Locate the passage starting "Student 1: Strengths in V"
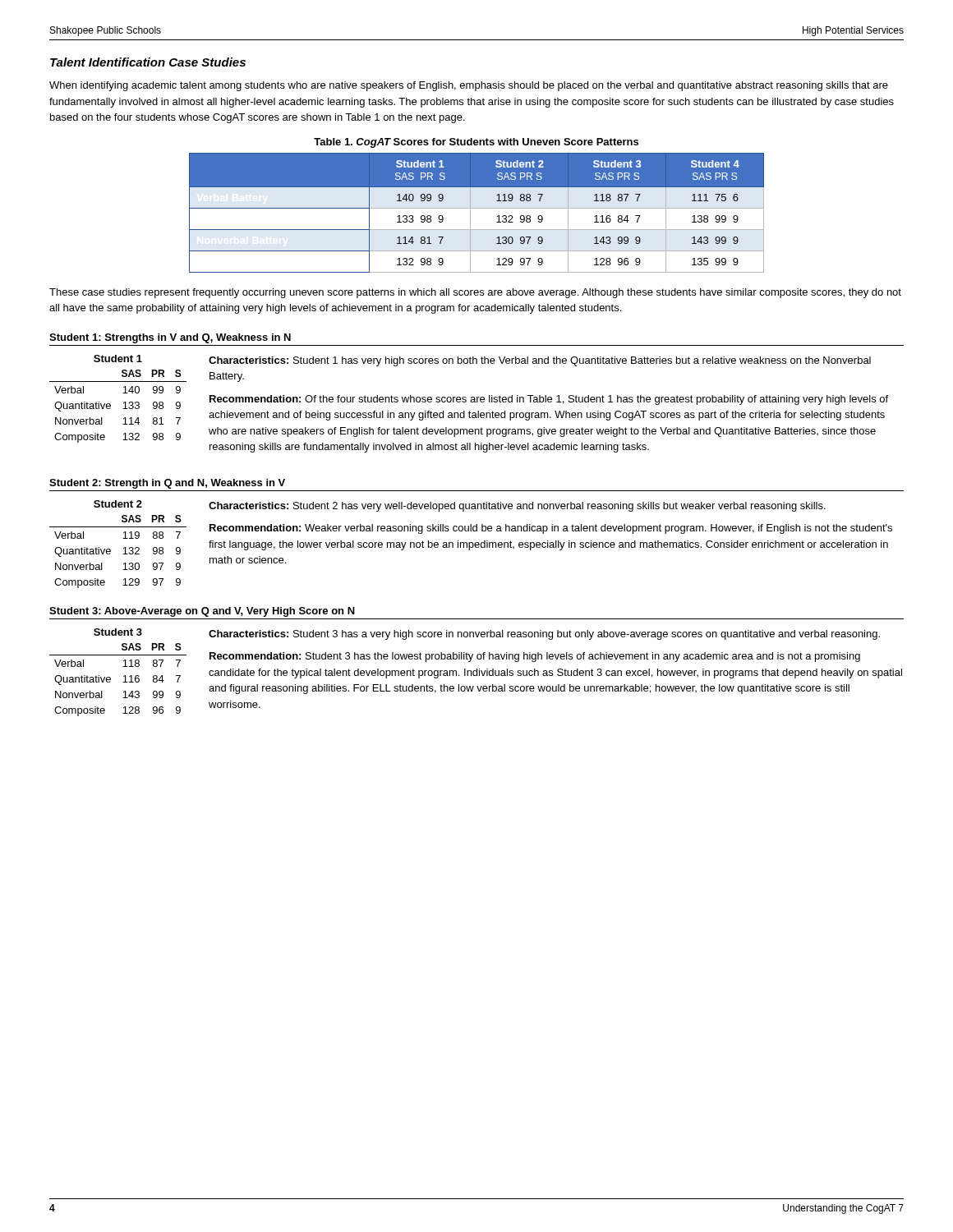This screenshot has width=953, height=1232. tap(170, 337)
